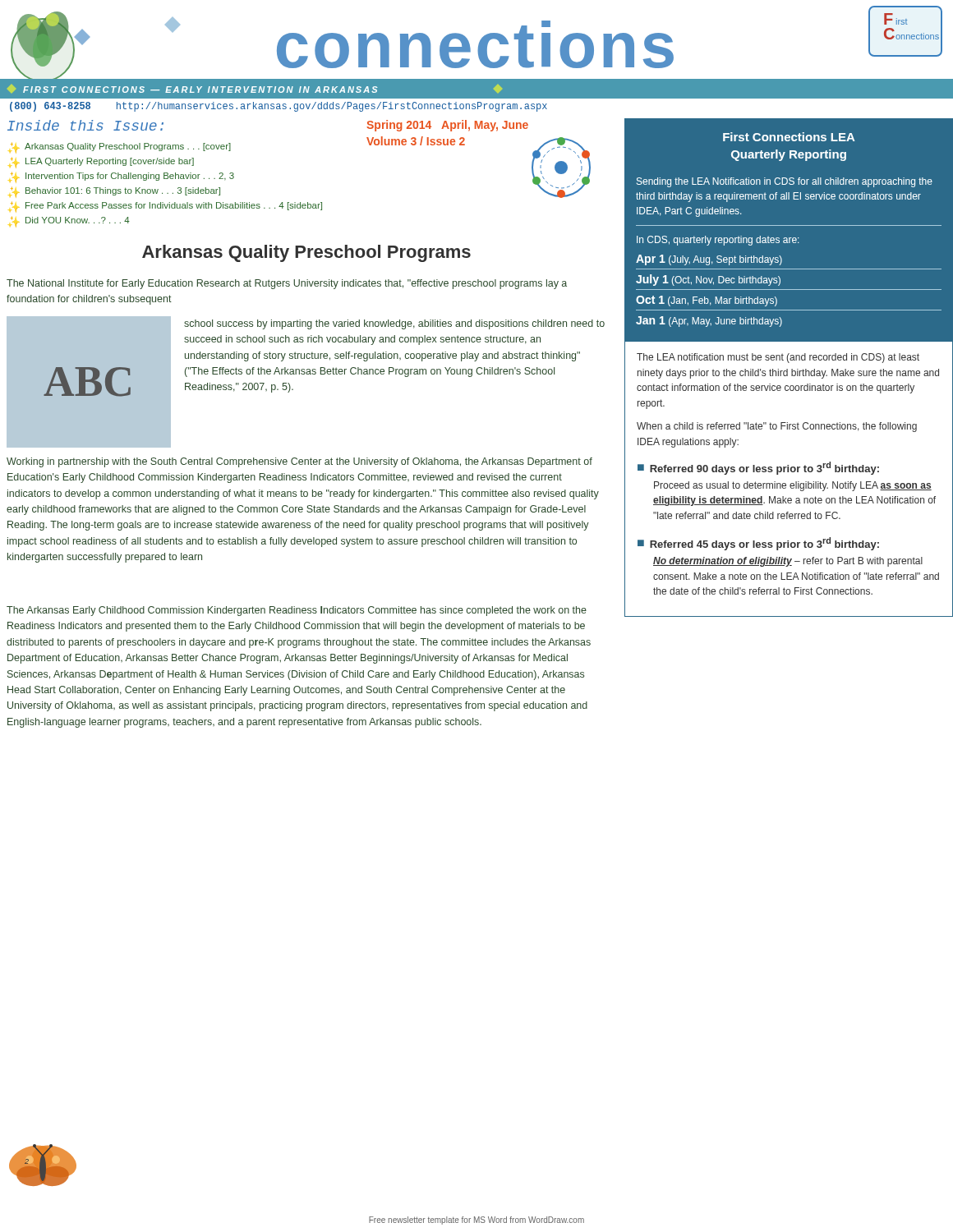Viewport: 953px width, 1232px height.
Task: Find "(800) 643-8258 http://humanservices.arkansas.gov/ddds/Pages/FirstConnectionsProgram.aspx" on this page
Action: 278,107
